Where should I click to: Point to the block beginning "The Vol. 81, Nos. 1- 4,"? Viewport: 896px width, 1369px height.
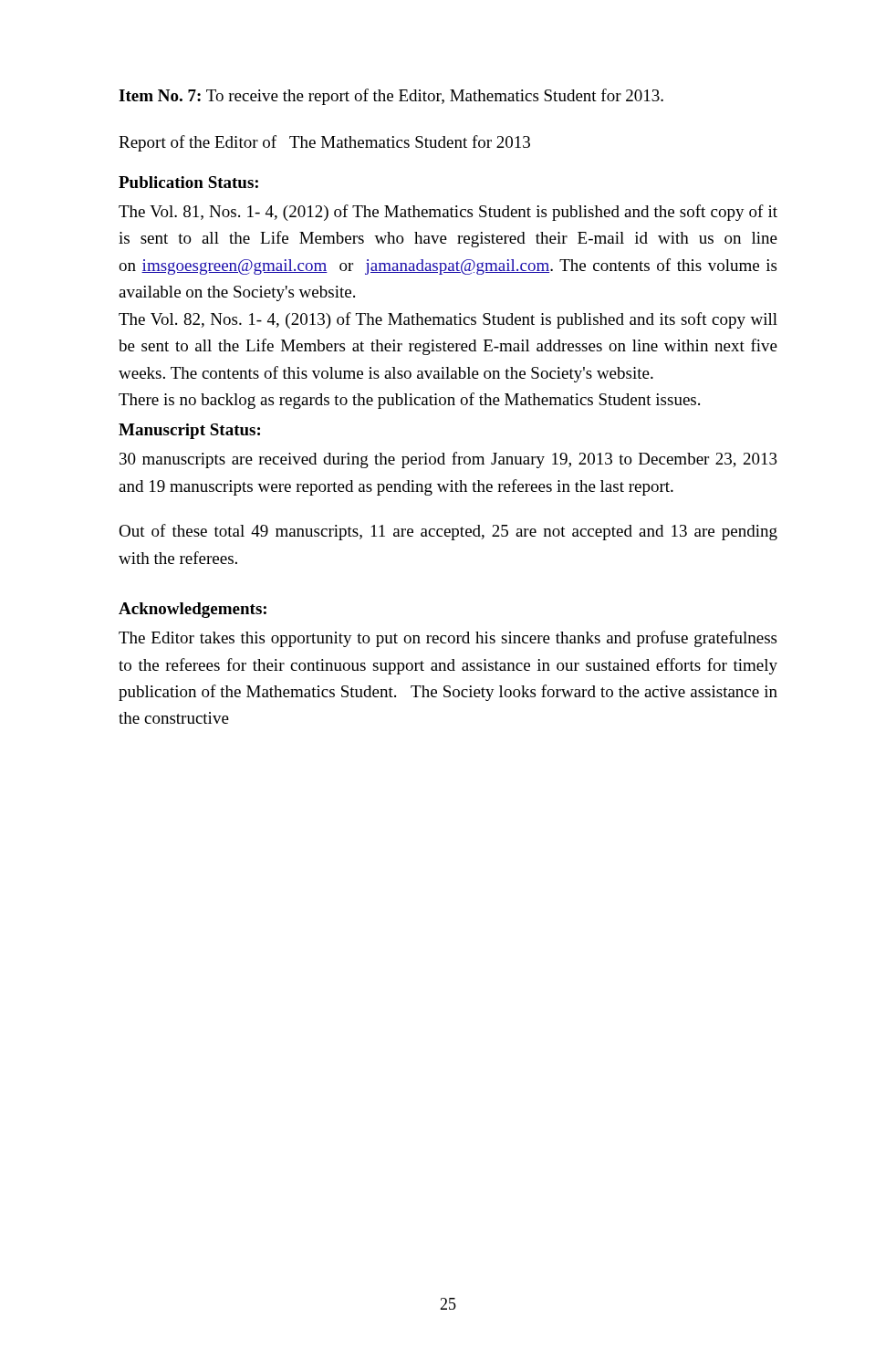(x=448, y=251)
